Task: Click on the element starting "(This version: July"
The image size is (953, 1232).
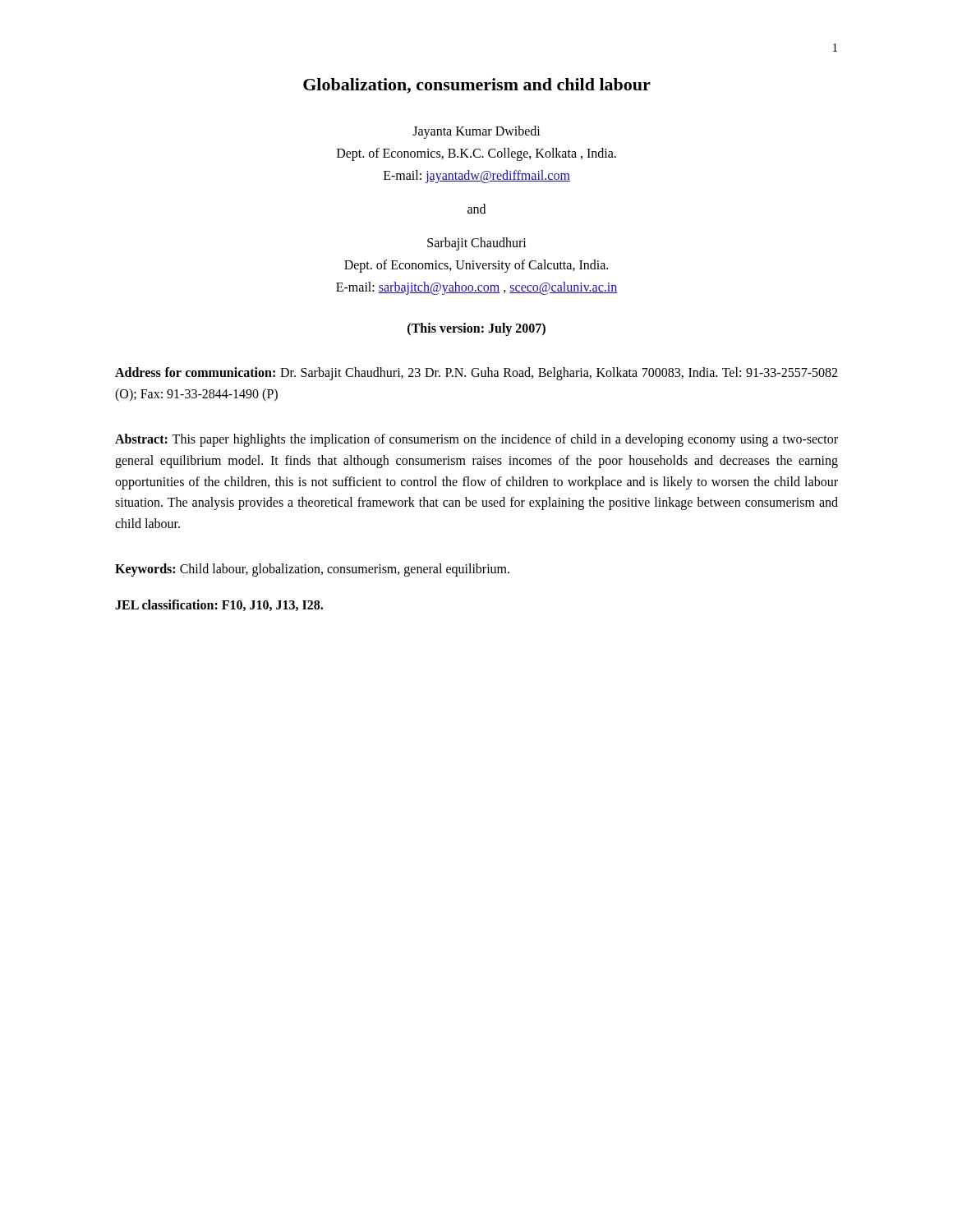Action: pyautogui.click(x=476, y=328)
